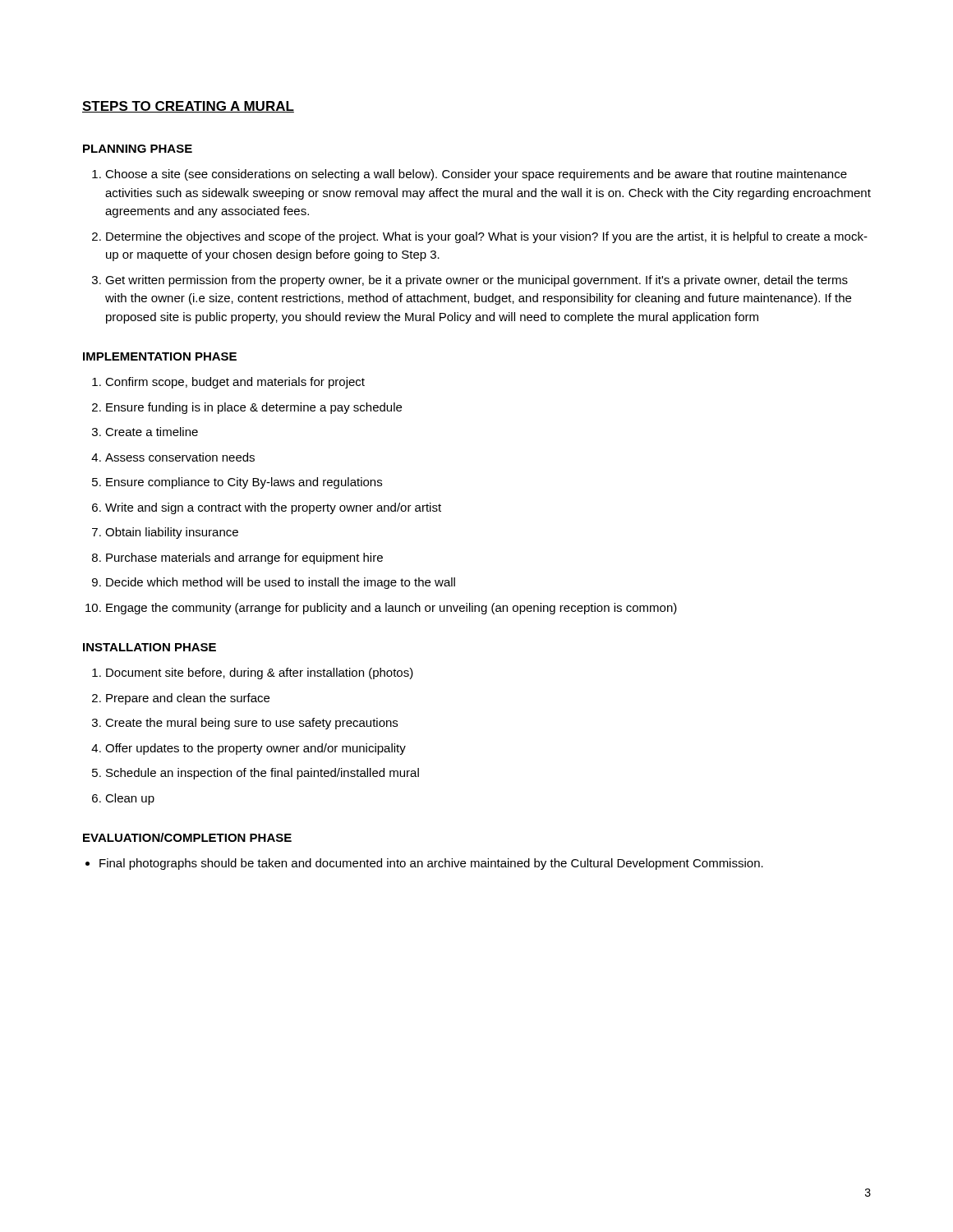953x1232 pixels.
Task: Locate the text block starting "Schedule an inspection of the final painted/installed"
Action: pyautogui.click(x=262, y=774)
